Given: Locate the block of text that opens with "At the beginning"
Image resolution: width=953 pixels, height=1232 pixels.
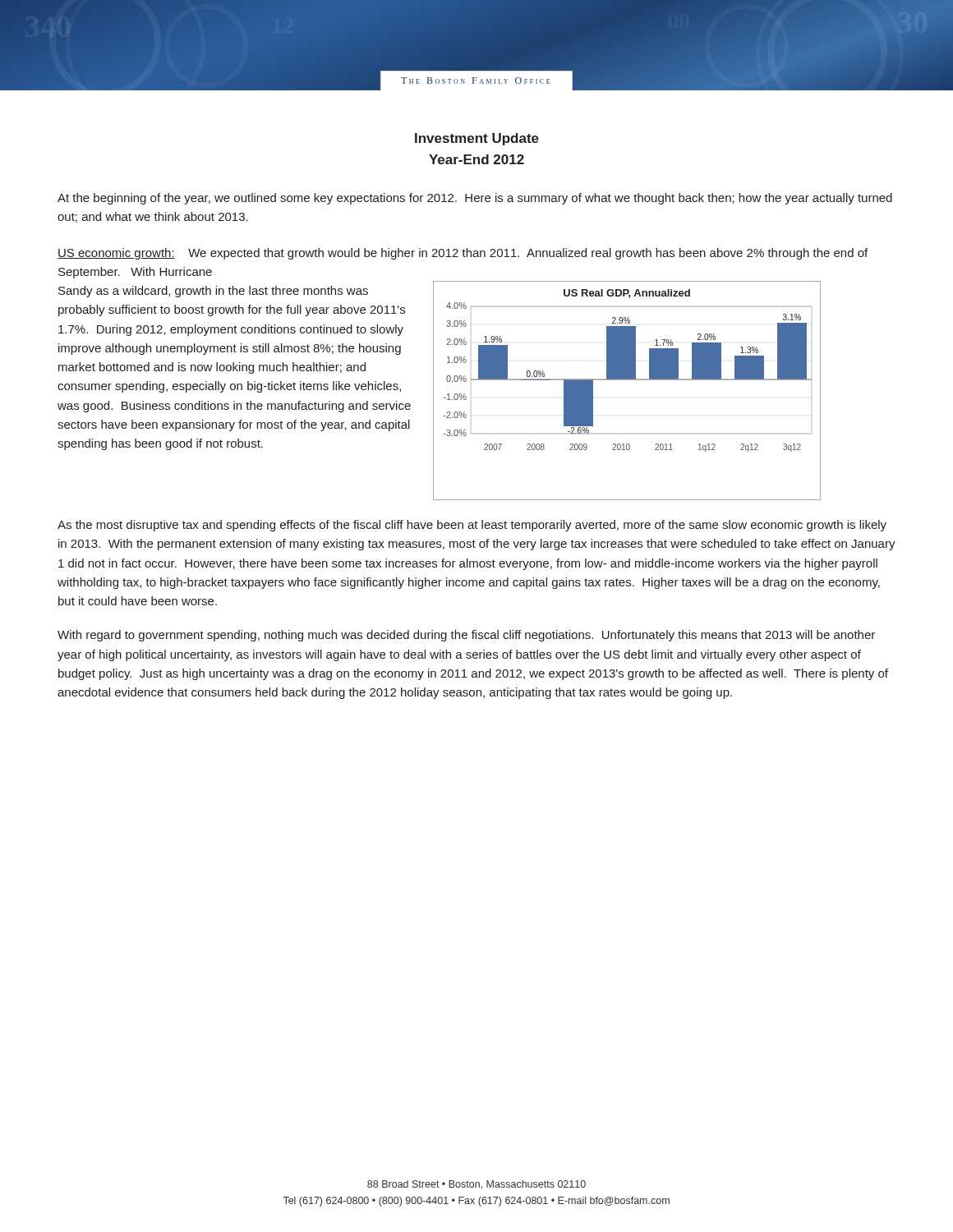Looking at the screenshot, I should point(475,207).
